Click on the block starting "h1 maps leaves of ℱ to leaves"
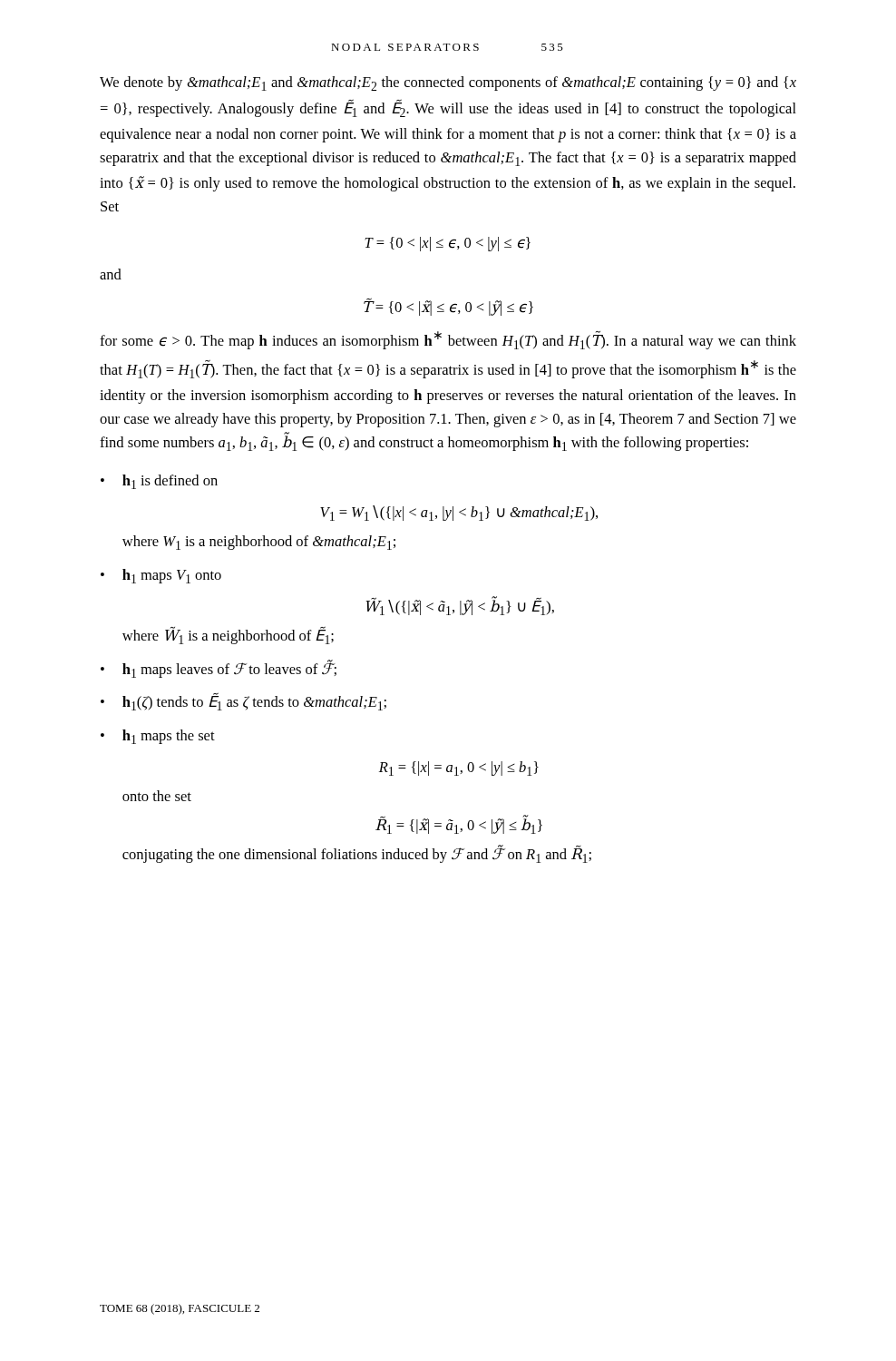 (x=230, y=670)
